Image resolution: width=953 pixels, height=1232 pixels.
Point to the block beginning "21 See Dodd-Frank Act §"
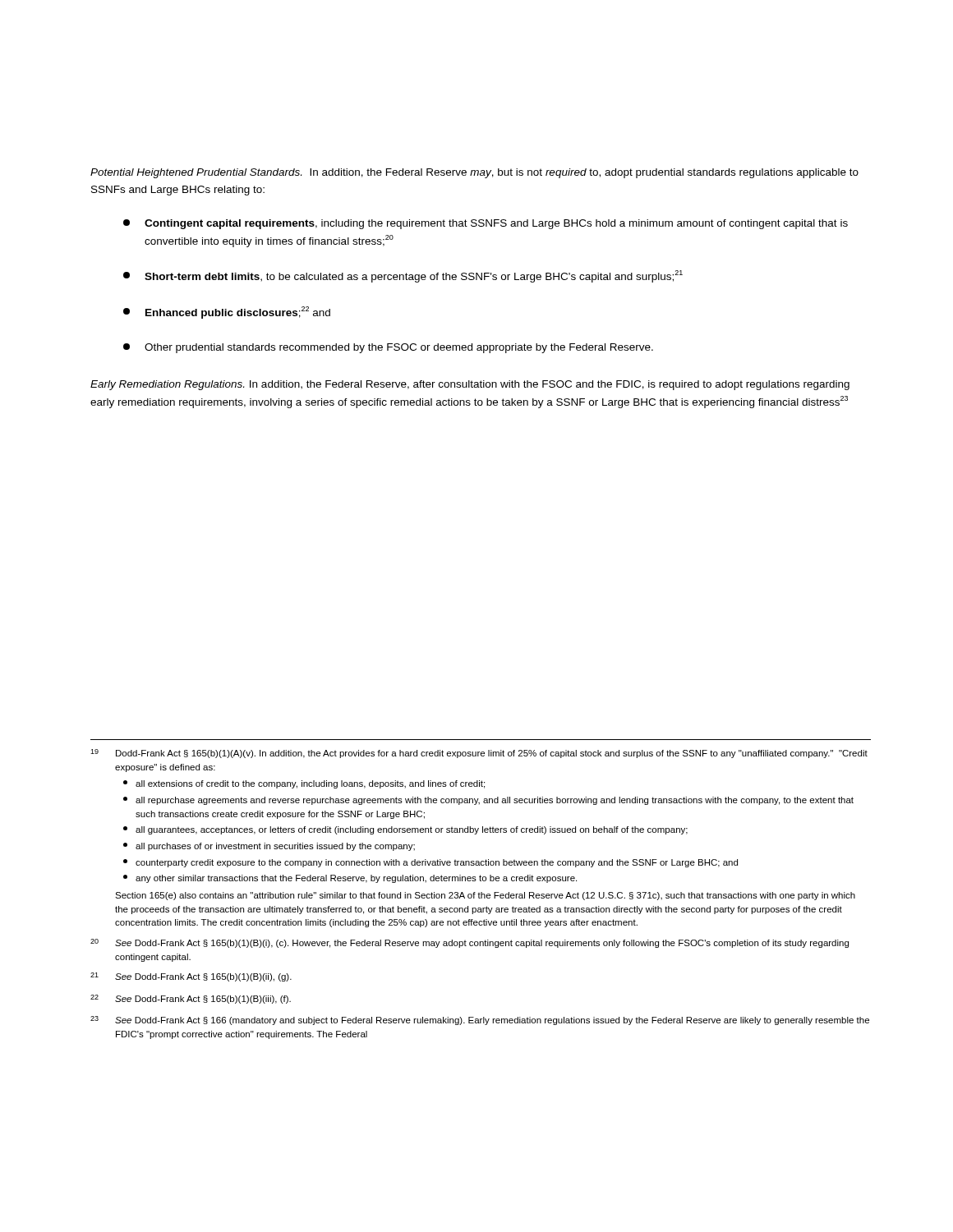191,977
